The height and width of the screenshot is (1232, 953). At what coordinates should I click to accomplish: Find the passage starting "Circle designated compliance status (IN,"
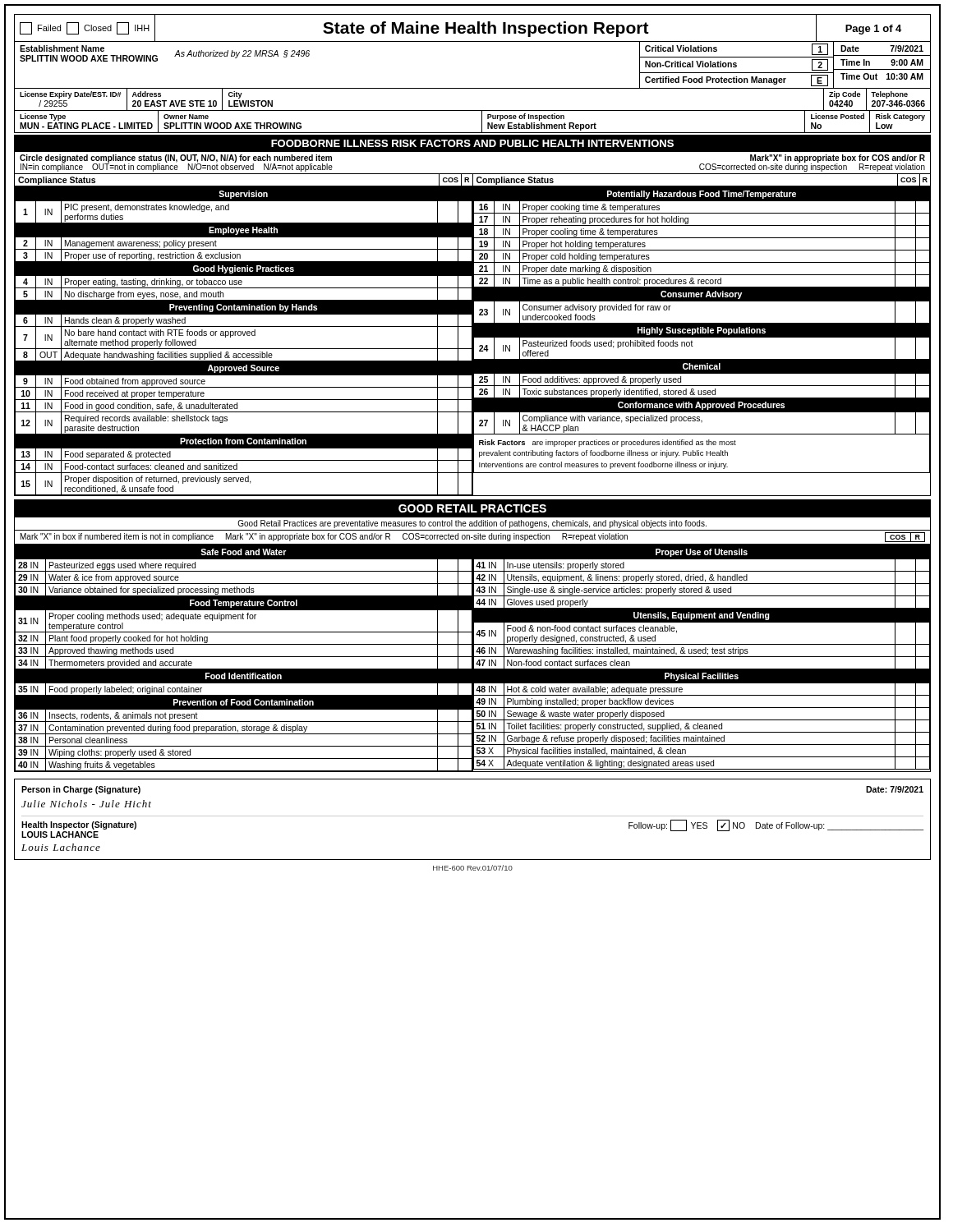click(472, 163)
